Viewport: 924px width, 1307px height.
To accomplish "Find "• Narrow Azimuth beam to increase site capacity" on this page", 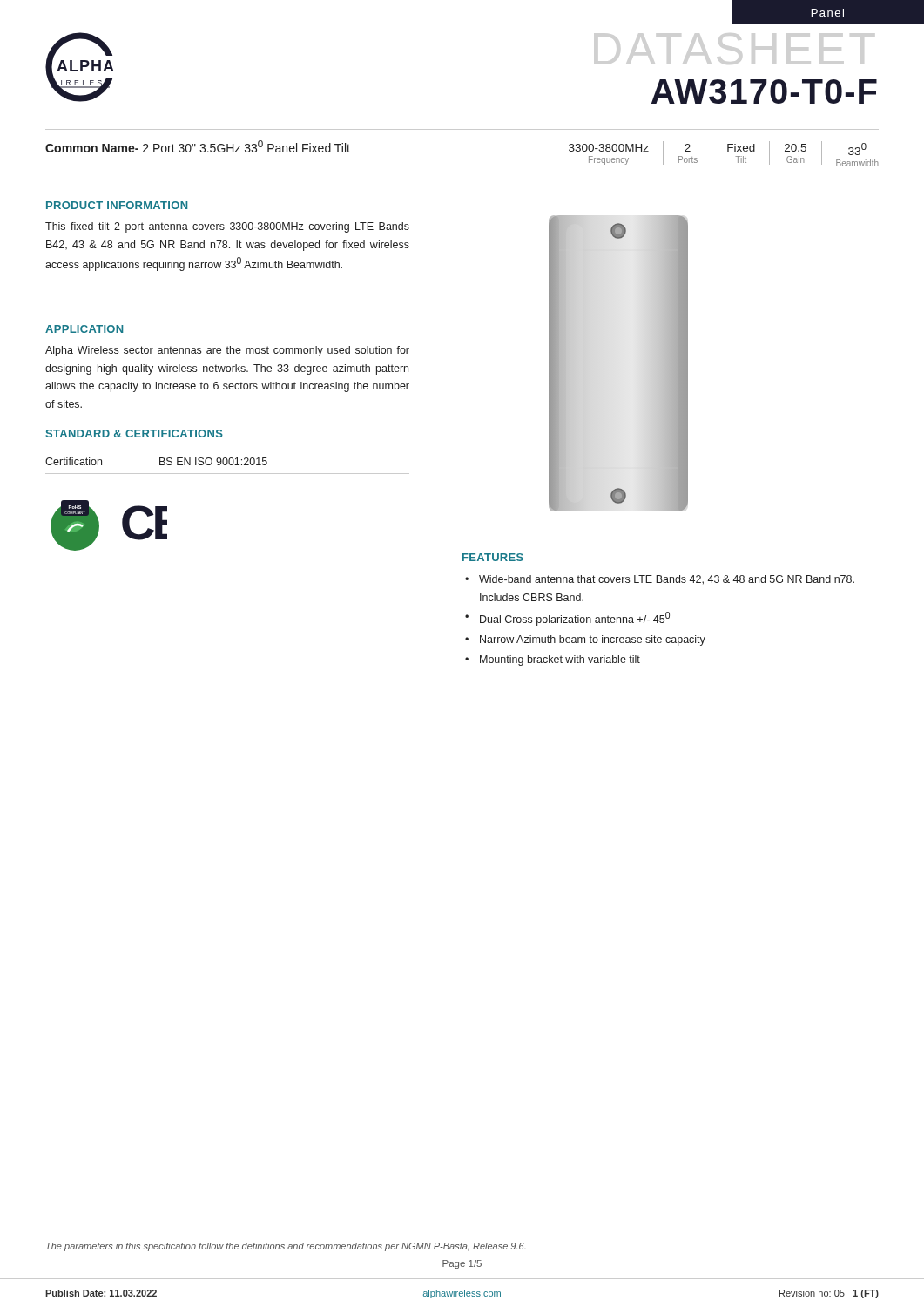I will pyautogui.click(x=585, y=640).
